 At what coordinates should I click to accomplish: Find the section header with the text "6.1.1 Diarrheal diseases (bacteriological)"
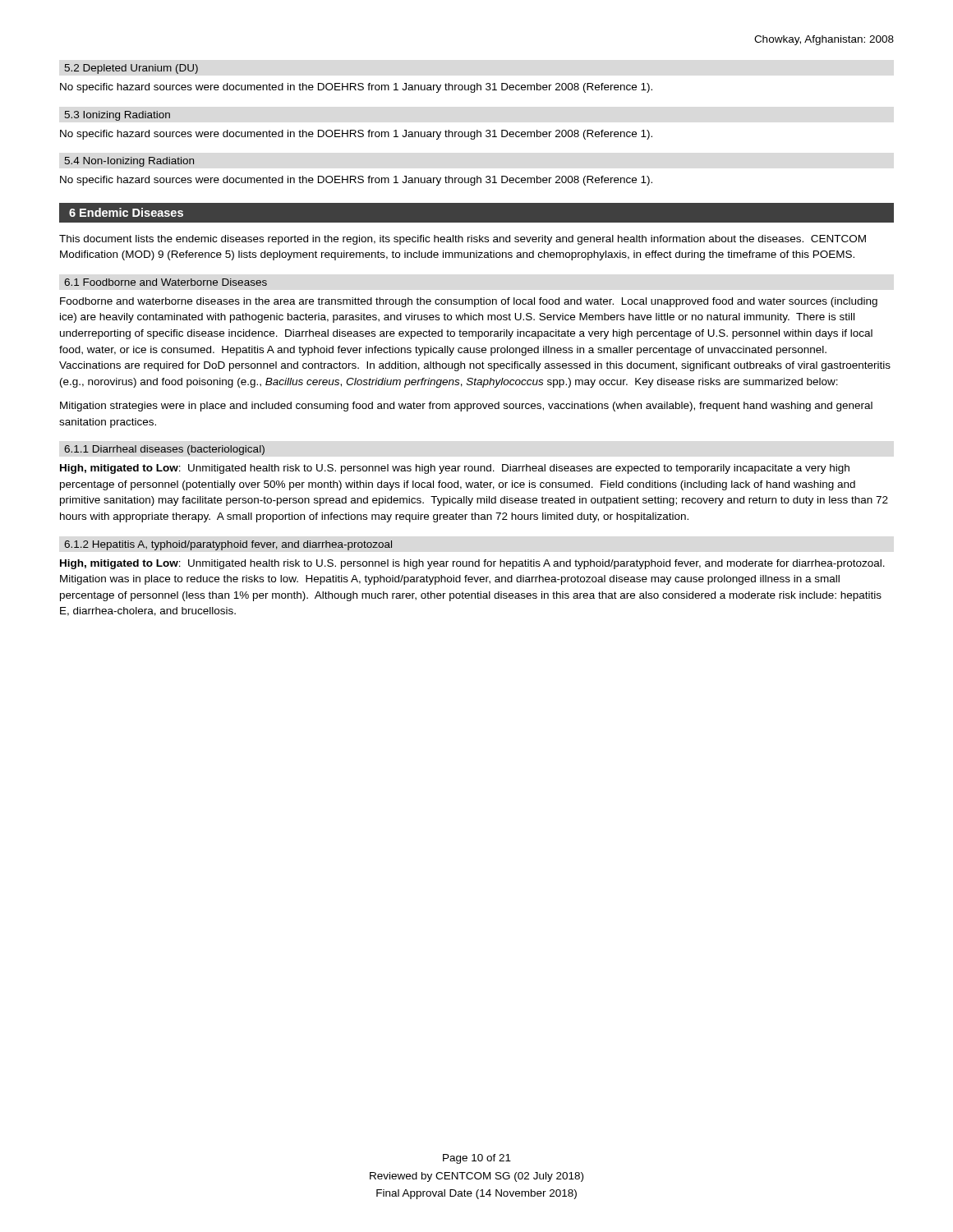165,449
